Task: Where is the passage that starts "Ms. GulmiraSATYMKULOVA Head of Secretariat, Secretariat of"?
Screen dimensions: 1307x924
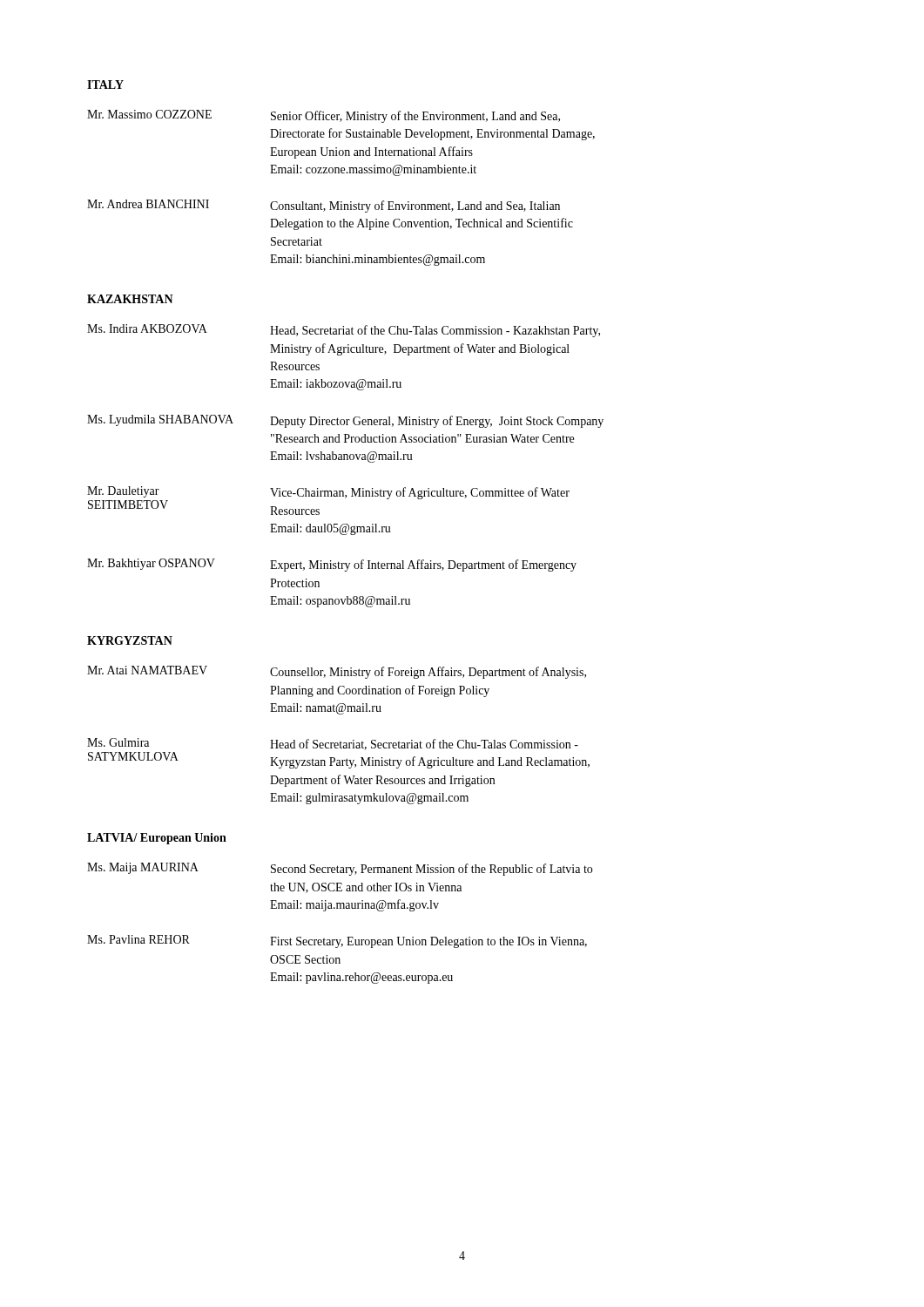Action: [462, 772]
